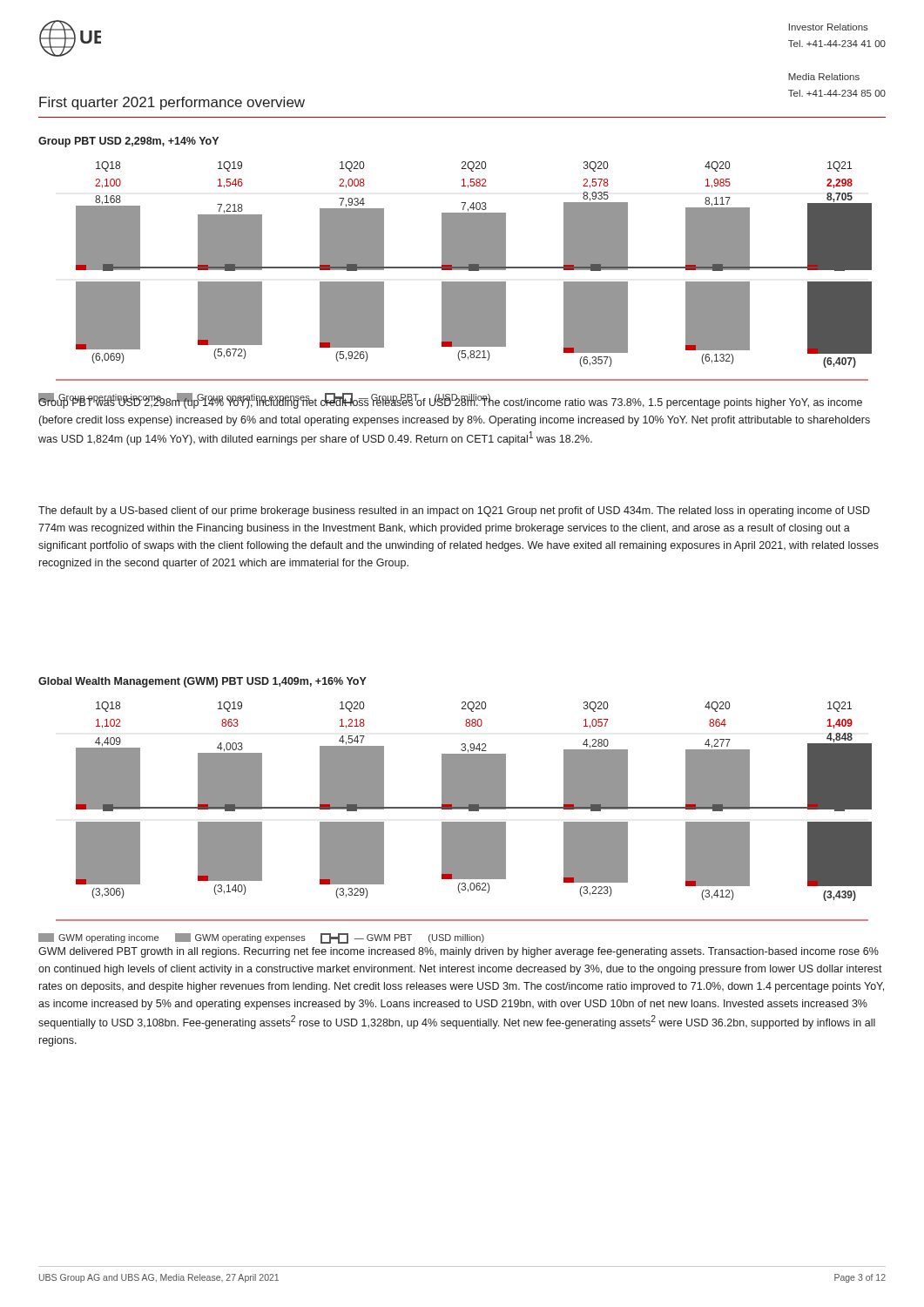The image size is (924, 1307).
Task: Locate the text block containing "The default by a US-based client of our"
Action: (458, 537)
